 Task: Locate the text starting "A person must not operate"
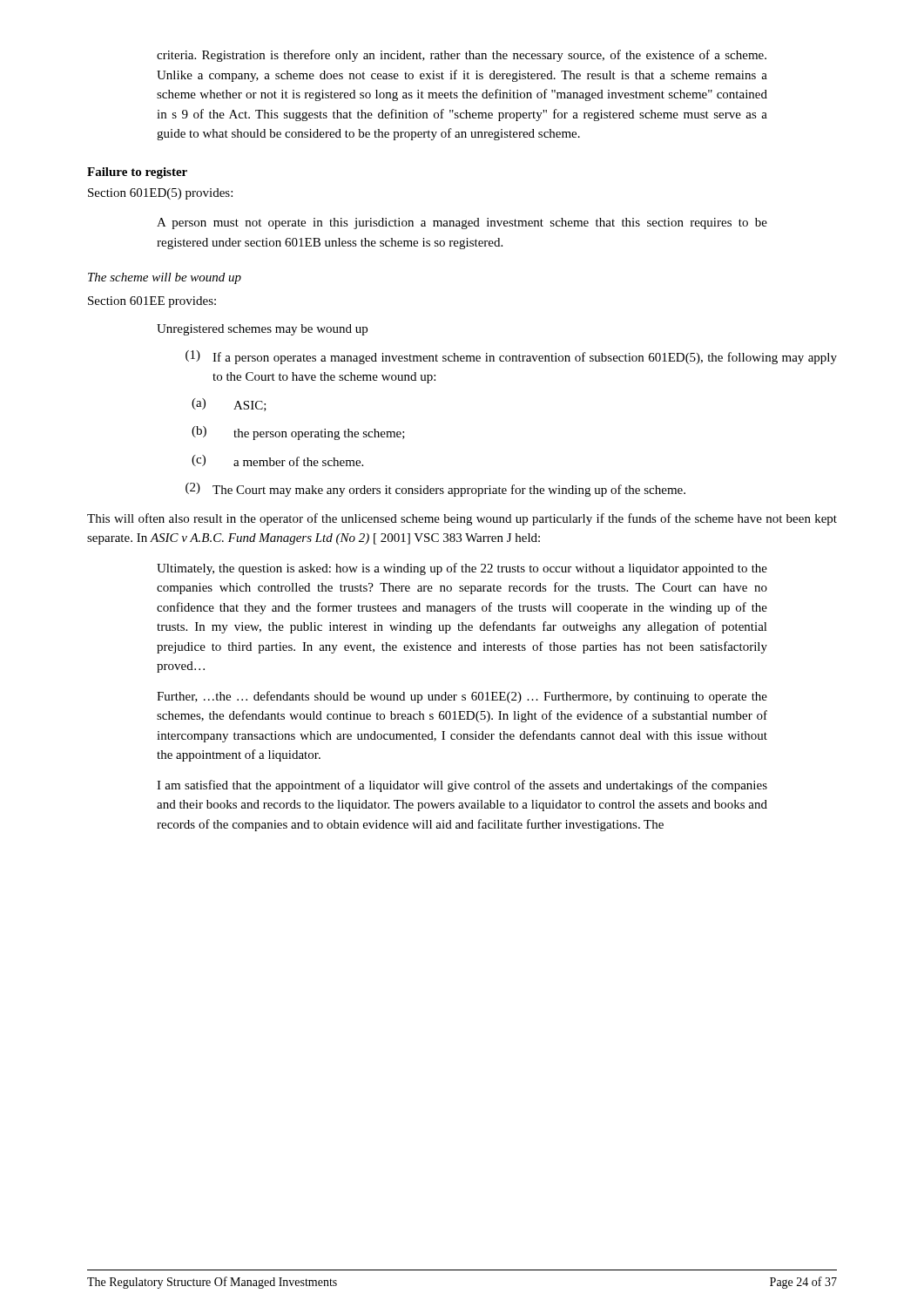coord(462,232)
